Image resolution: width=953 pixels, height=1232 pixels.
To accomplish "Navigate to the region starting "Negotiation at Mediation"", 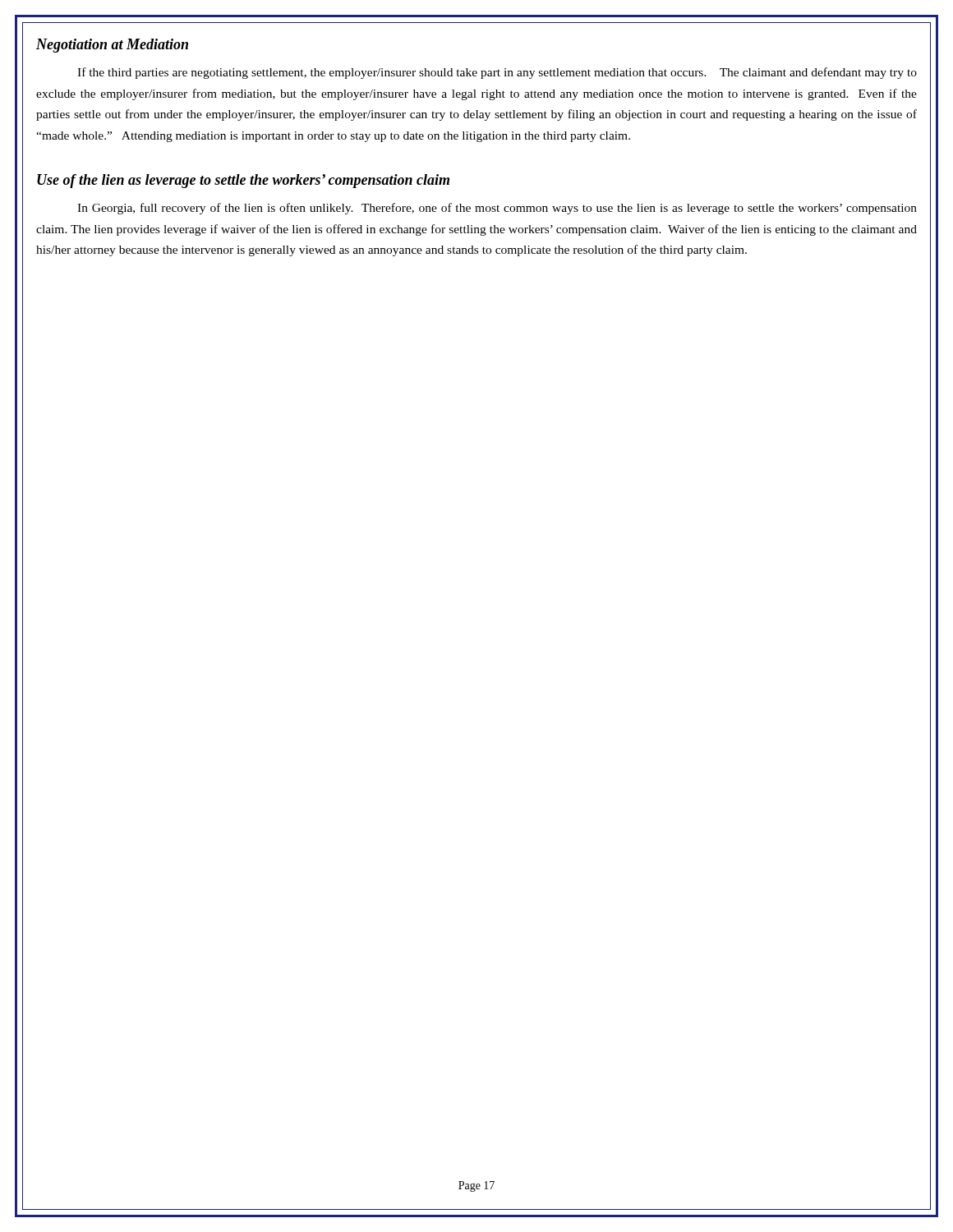I will [x=113, y=44].
